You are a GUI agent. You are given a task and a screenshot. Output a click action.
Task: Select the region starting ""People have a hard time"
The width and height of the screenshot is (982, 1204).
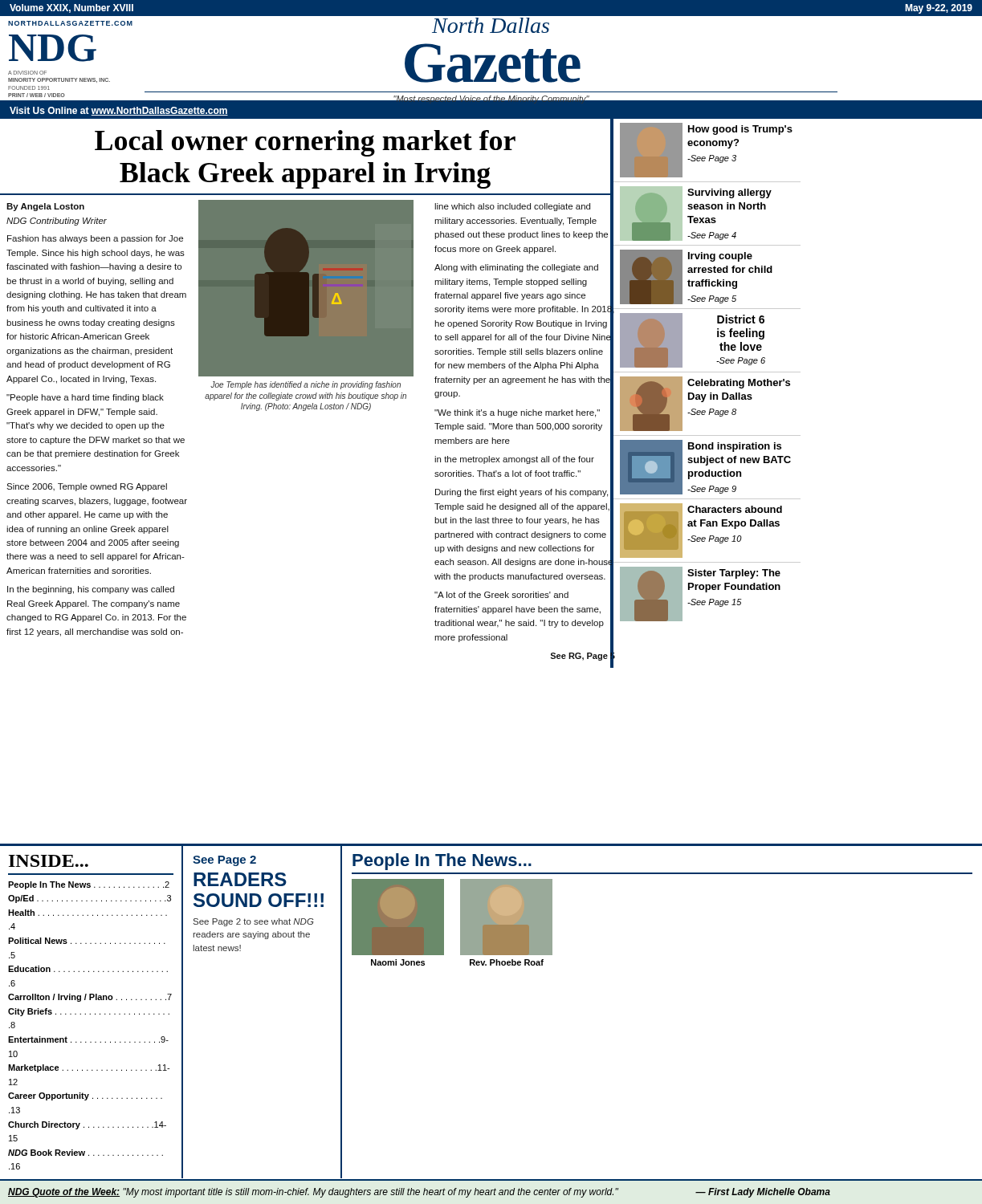[97, 433]
